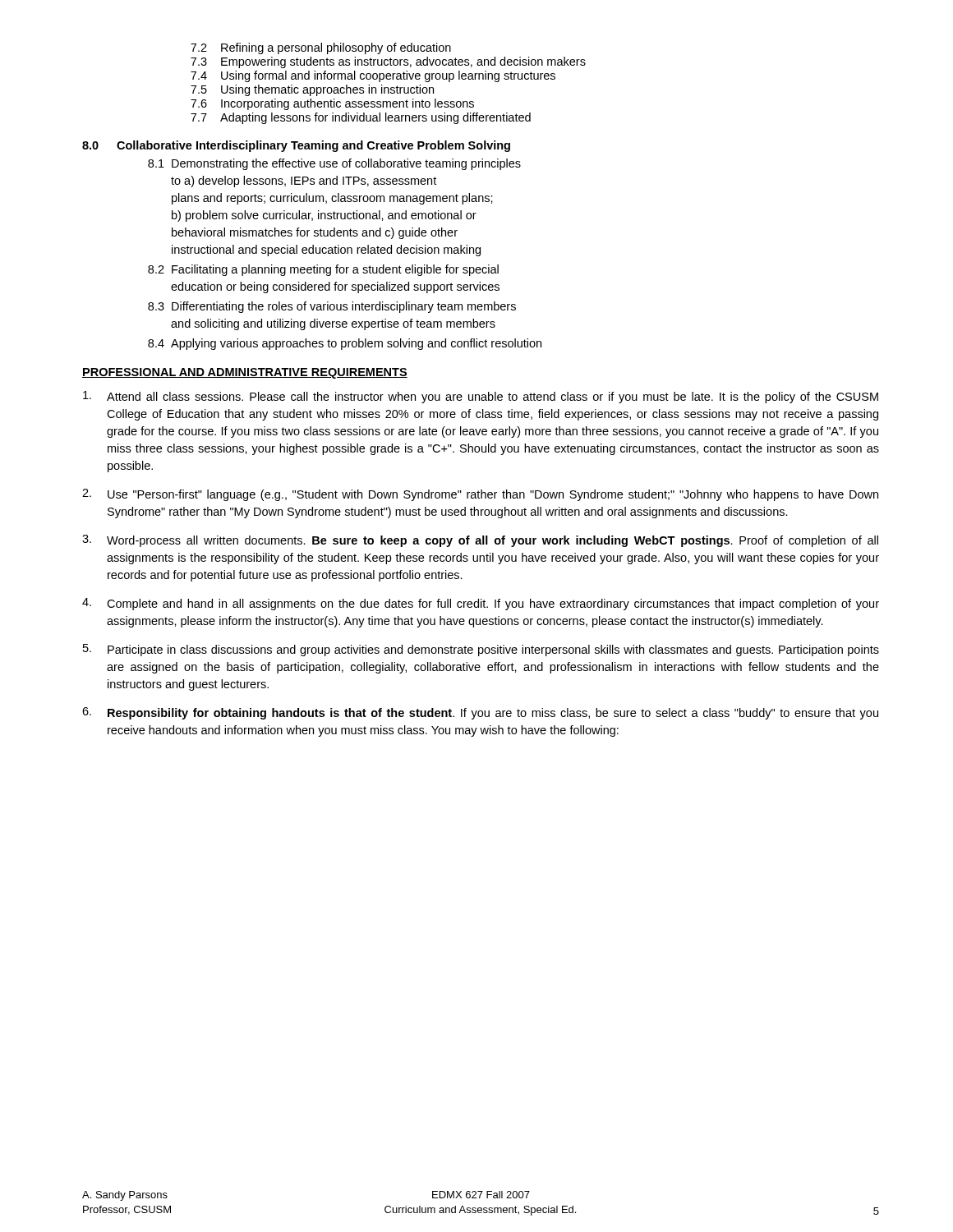Find the list item that says "4. Complete and hand in all"
The height and width of the screenshot is (1232, 953).
481,613
